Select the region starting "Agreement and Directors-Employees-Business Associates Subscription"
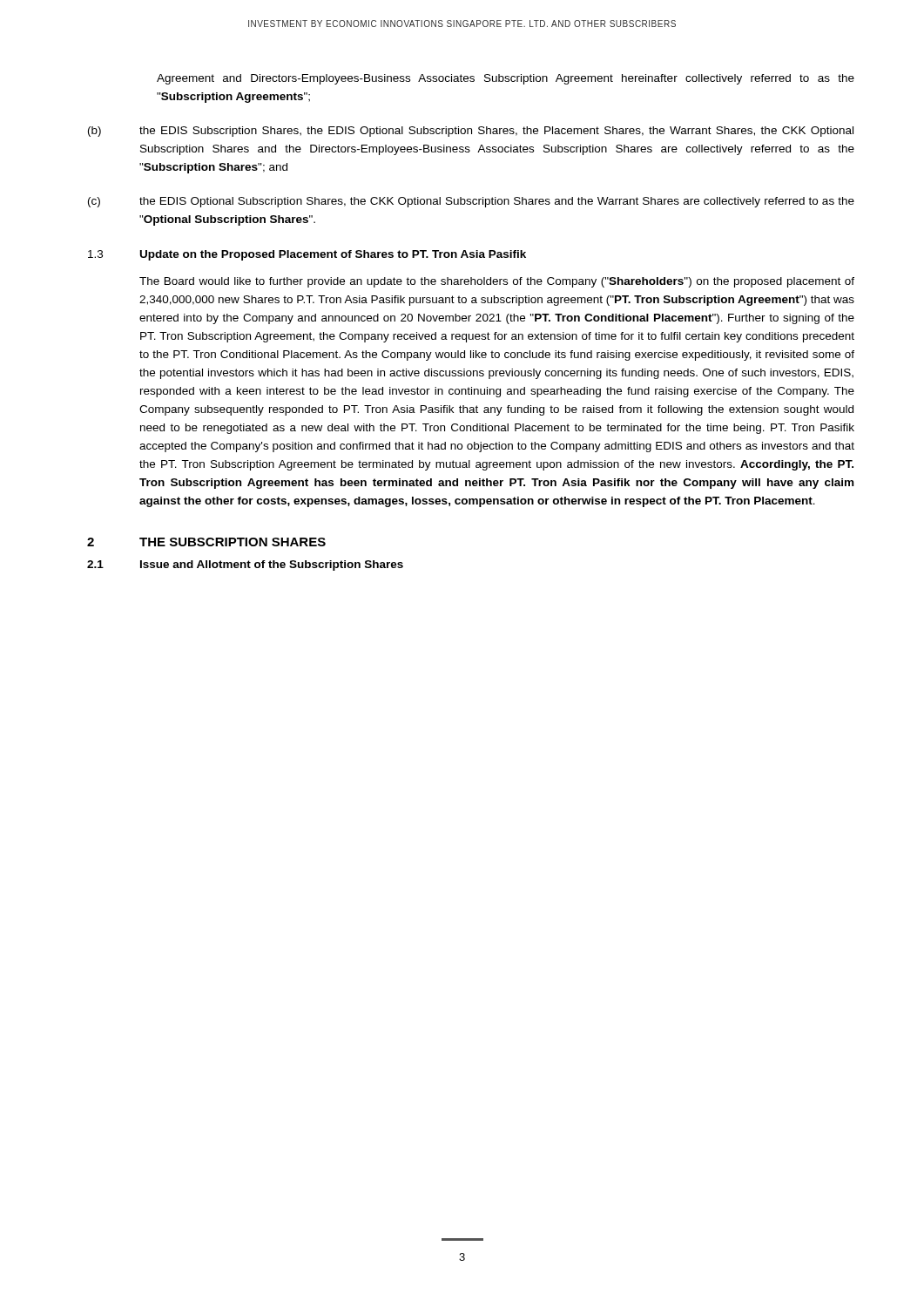This screenshot has width=924, height=1307. click(x=506, y=87)
